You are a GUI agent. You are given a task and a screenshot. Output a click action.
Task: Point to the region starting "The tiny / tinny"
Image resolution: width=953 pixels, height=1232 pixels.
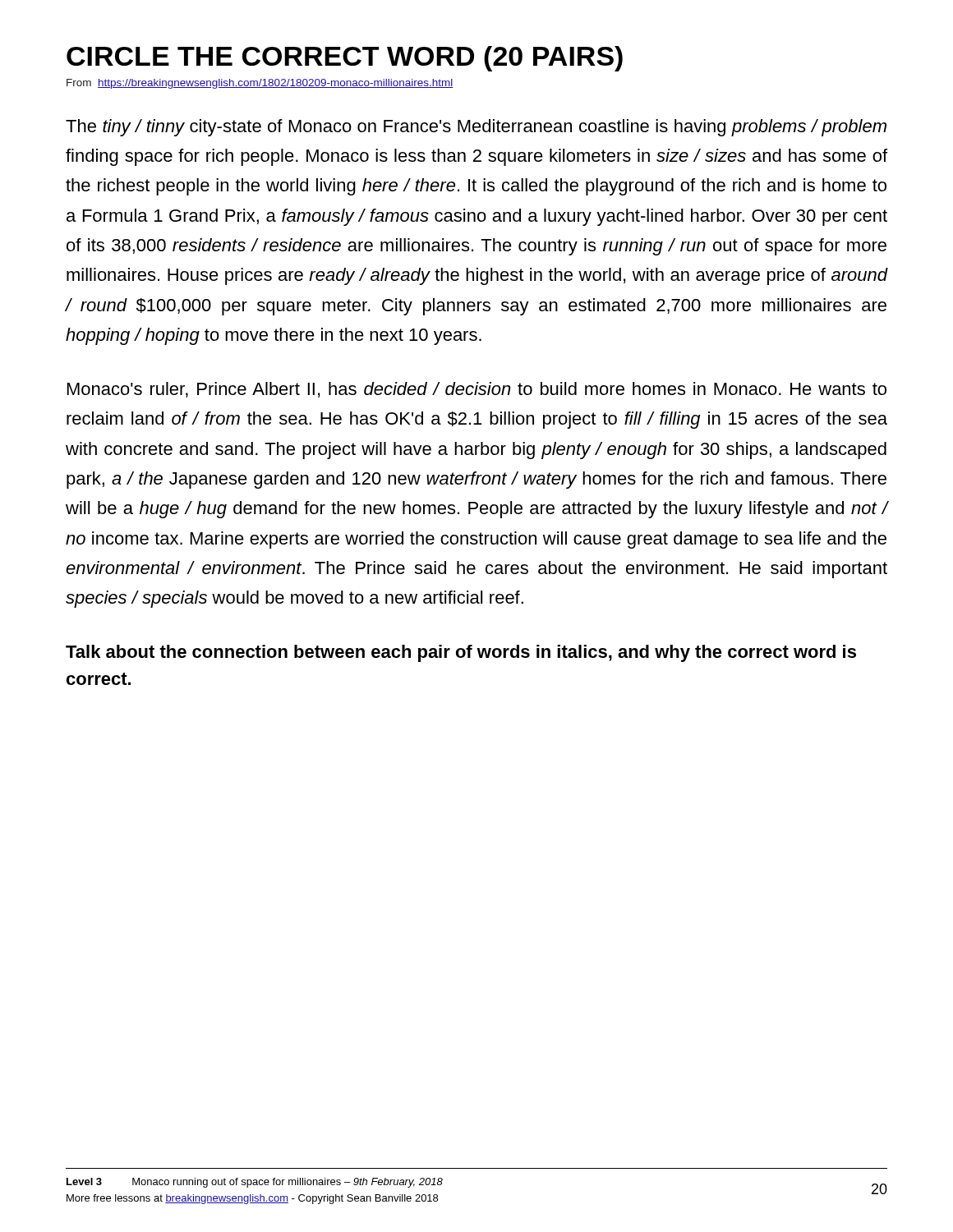(476, 230)
